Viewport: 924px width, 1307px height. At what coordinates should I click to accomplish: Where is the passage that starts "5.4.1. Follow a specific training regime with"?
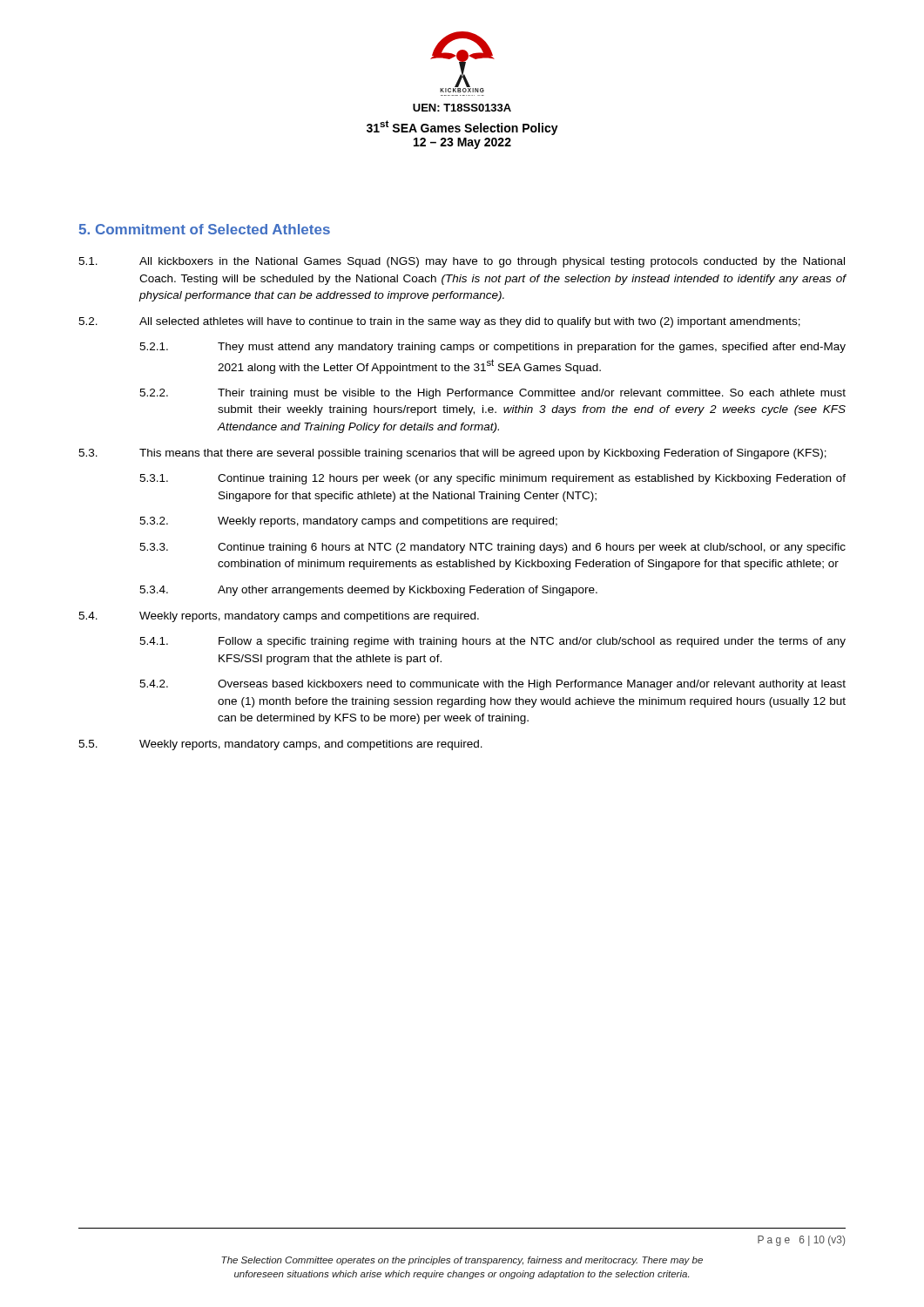click(x=492, y=650)
